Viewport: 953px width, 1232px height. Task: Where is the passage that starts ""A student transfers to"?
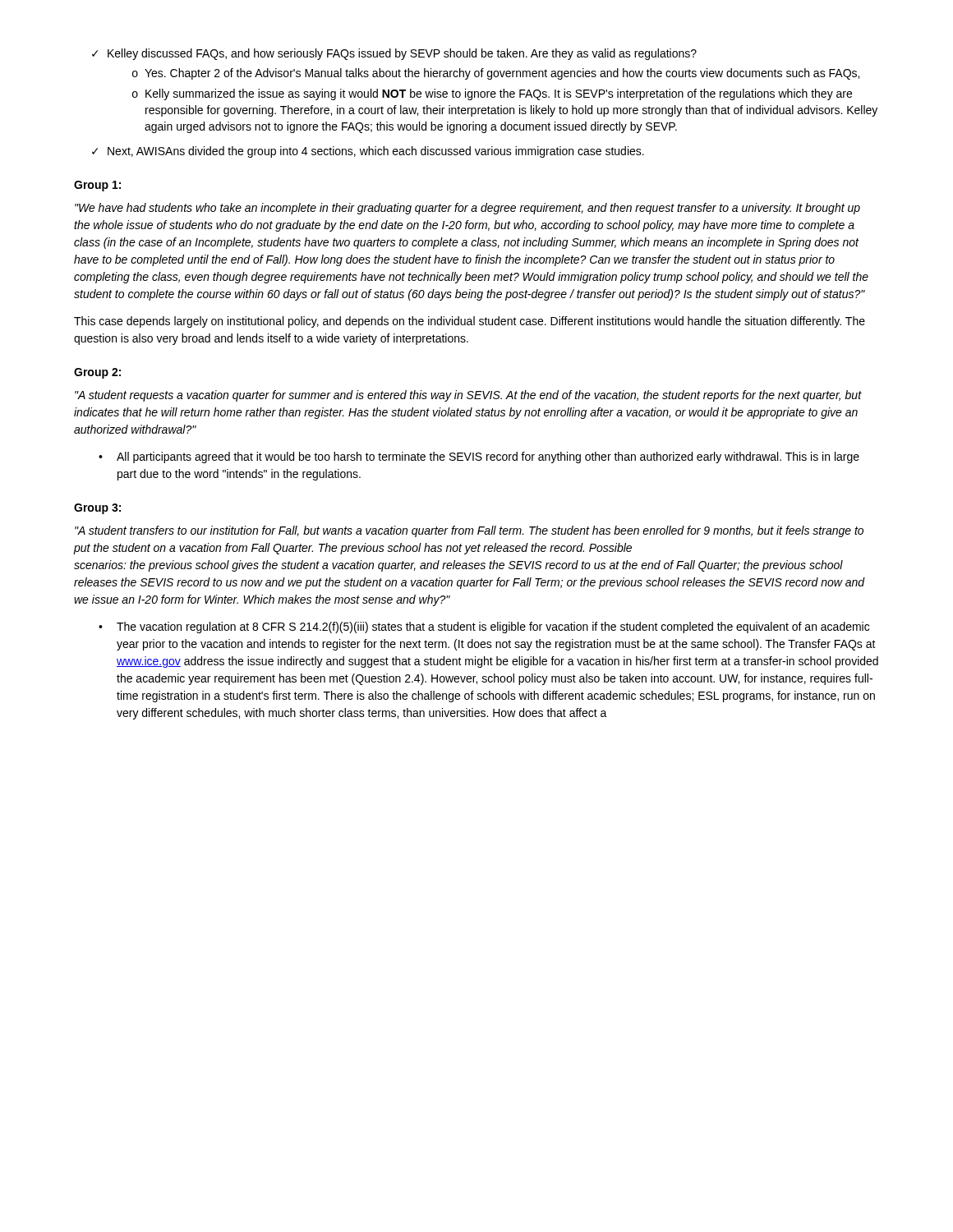[469, 565]
